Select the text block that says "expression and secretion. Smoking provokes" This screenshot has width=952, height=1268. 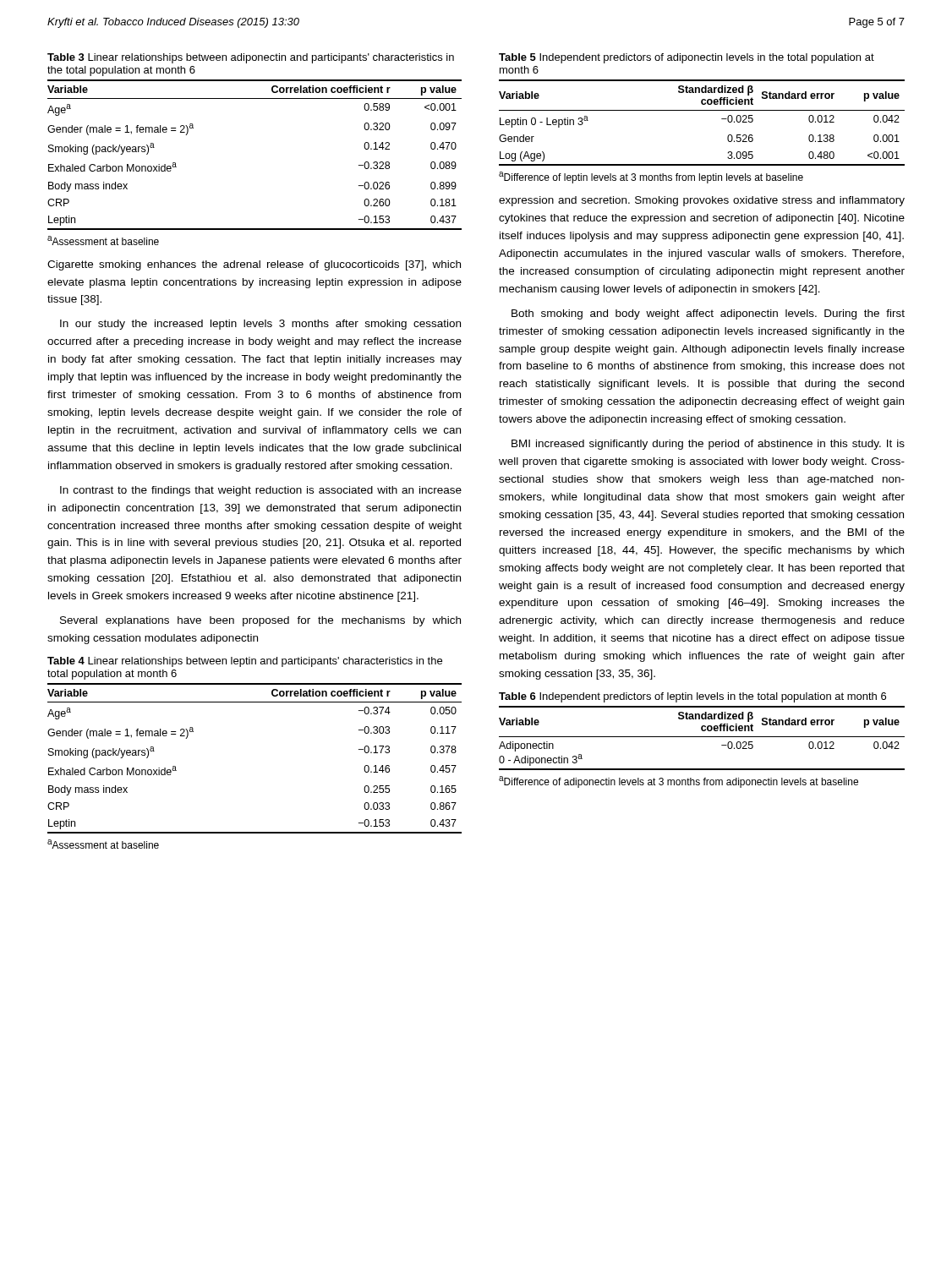[x=702, y=438]
